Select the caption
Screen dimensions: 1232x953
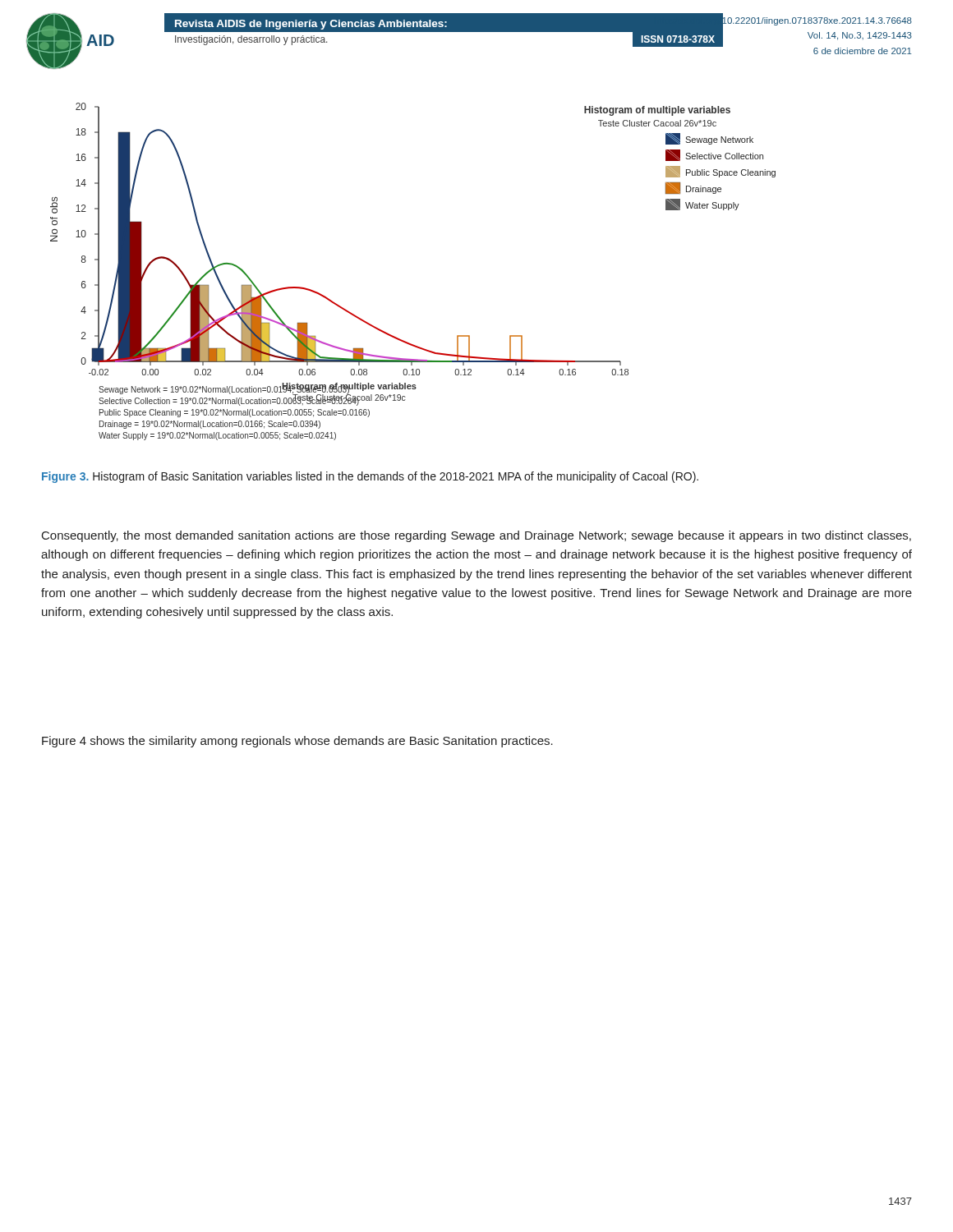(476, 477)
